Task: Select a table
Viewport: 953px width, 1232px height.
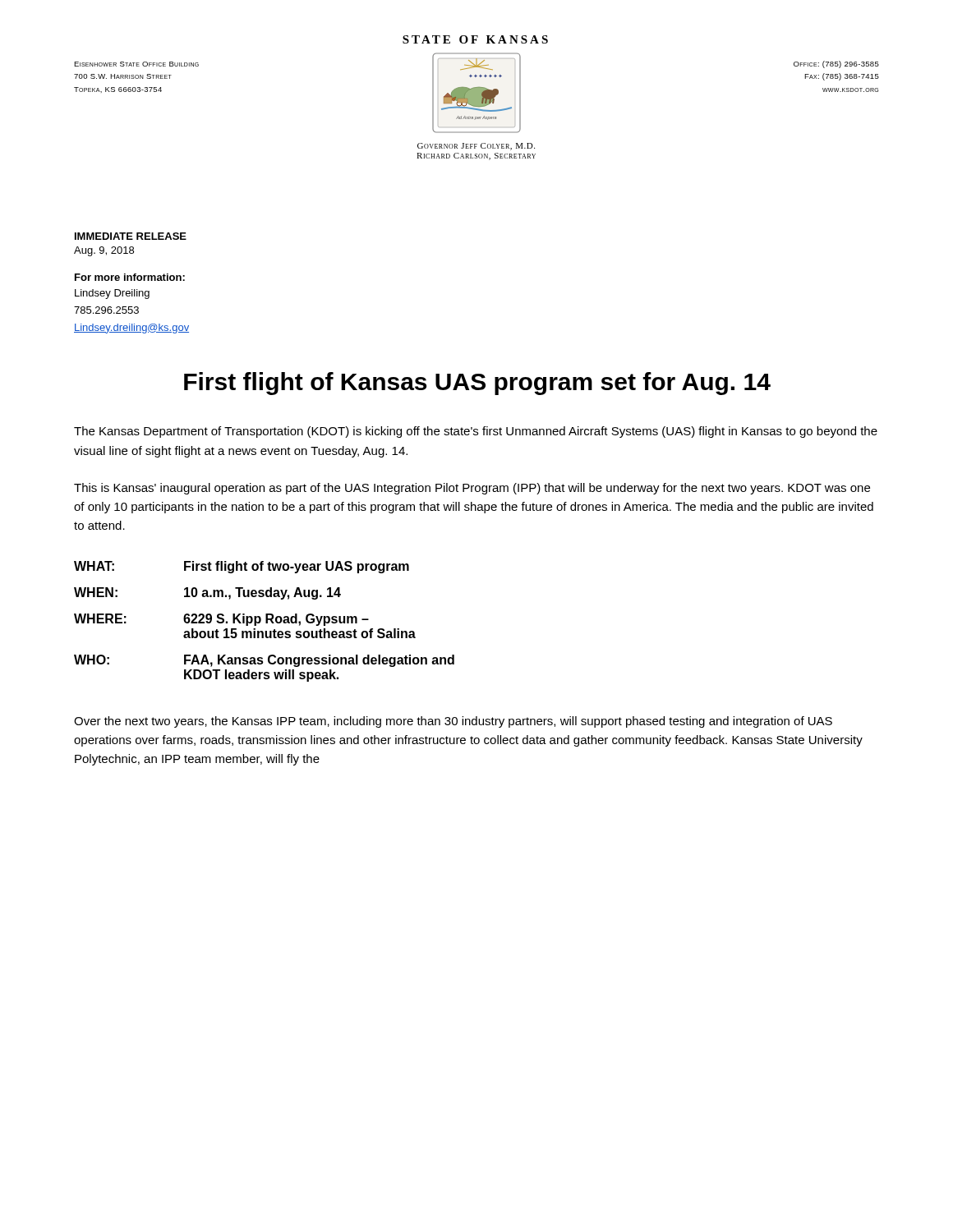Action: pos(476,621)
